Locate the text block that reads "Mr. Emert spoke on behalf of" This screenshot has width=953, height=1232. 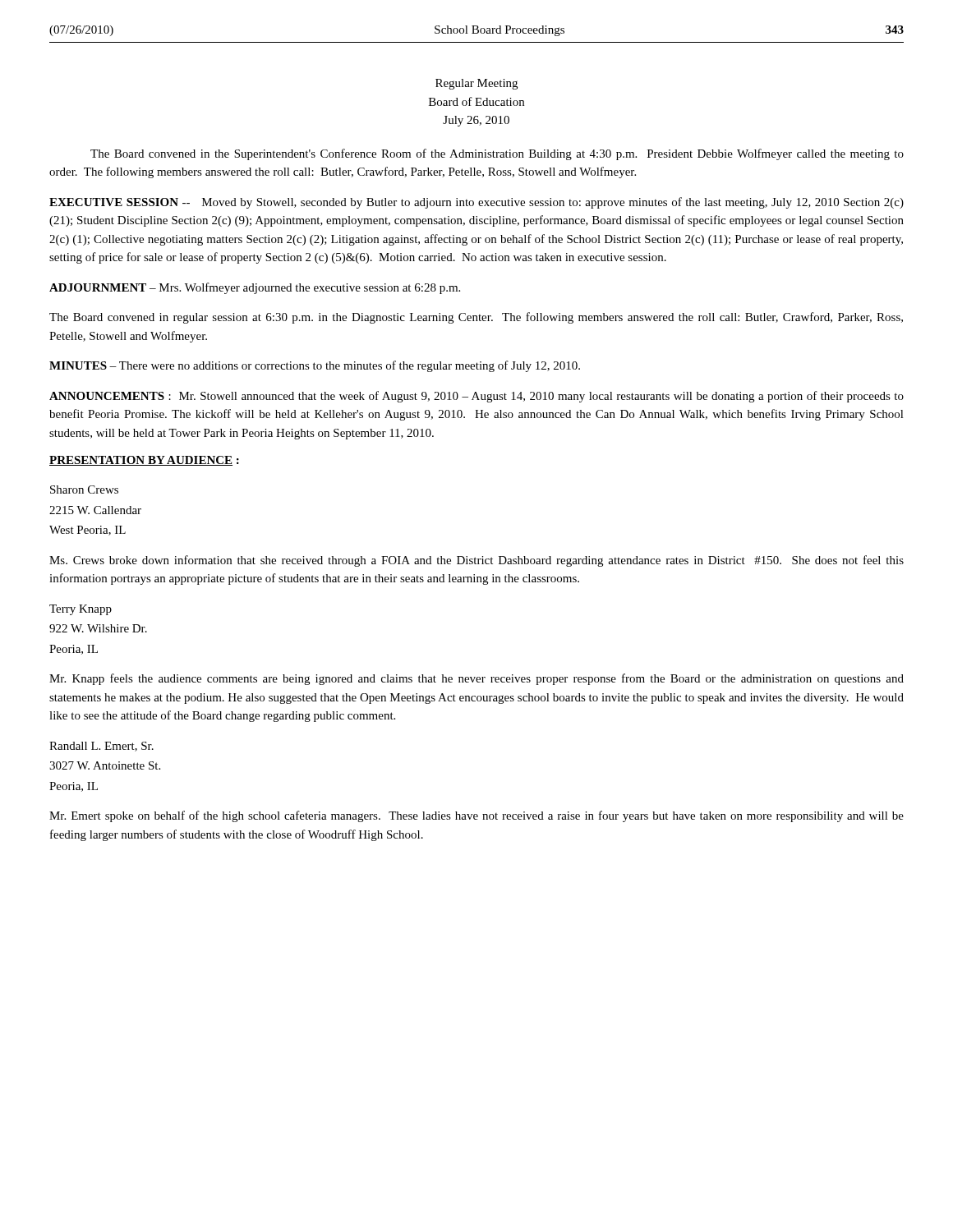[476, 825]
